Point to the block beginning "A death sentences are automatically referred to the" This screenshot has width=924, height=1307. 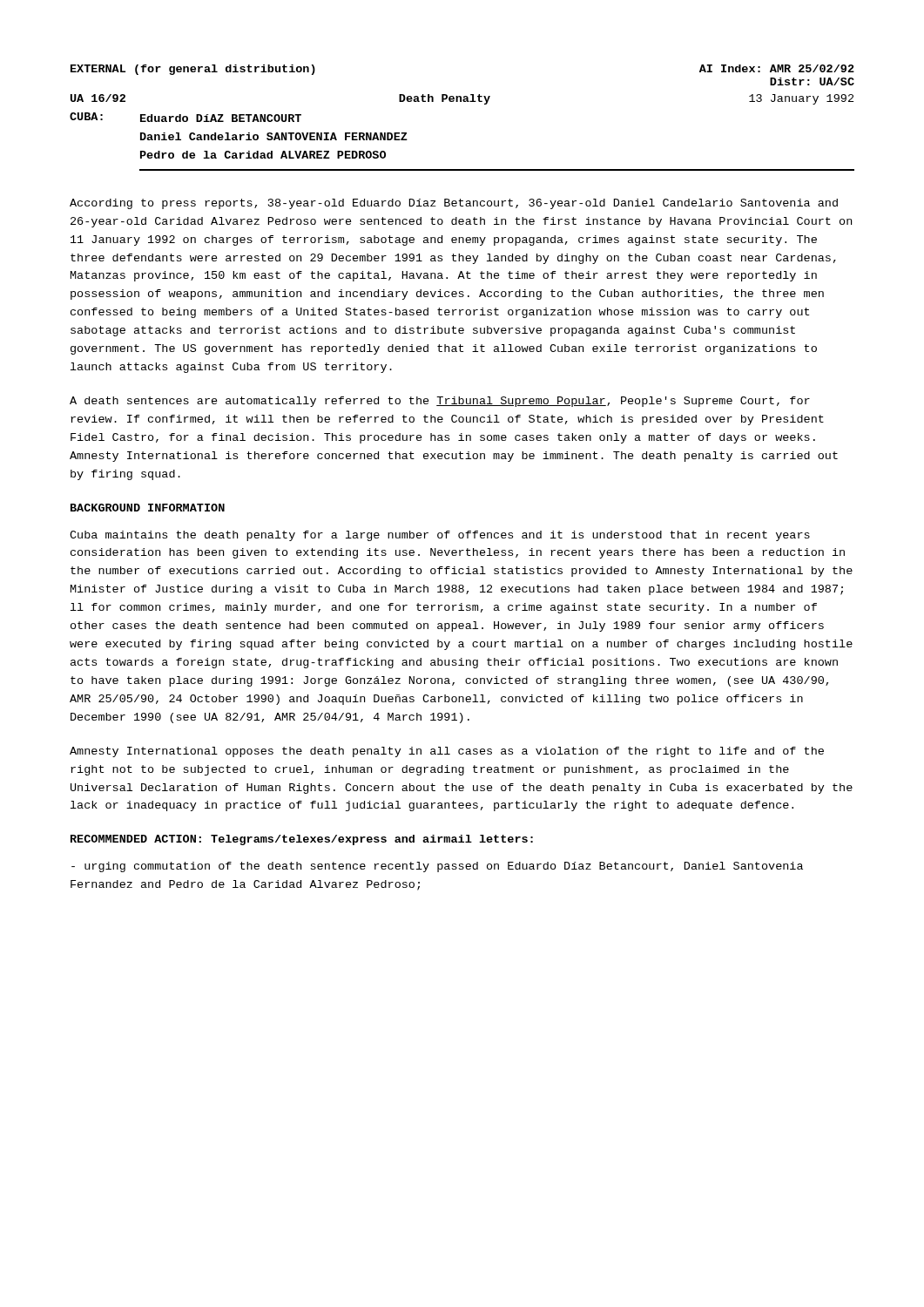point(462,439)
